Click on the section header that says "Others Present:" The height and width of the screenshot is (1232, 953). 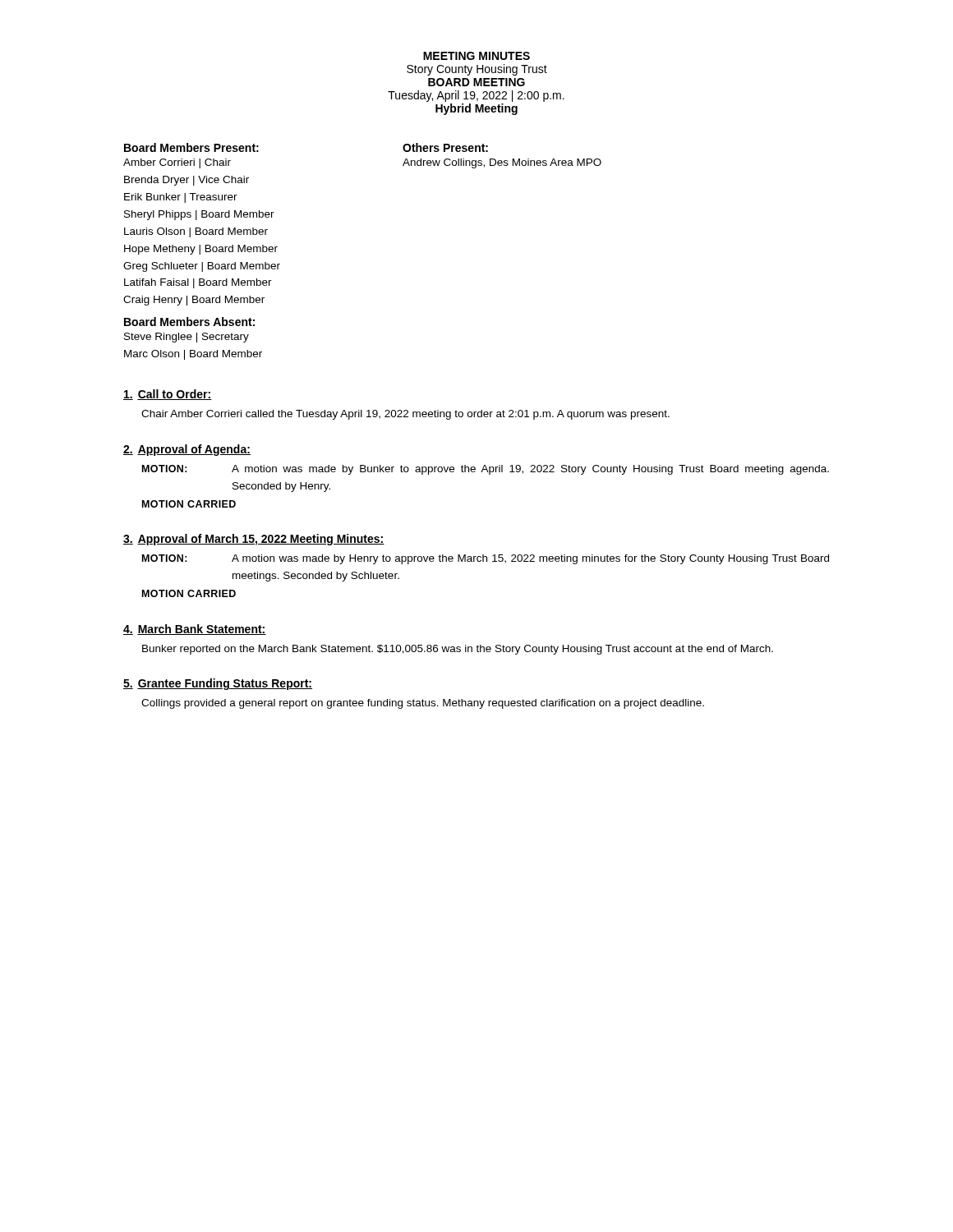tap(446, 148)
